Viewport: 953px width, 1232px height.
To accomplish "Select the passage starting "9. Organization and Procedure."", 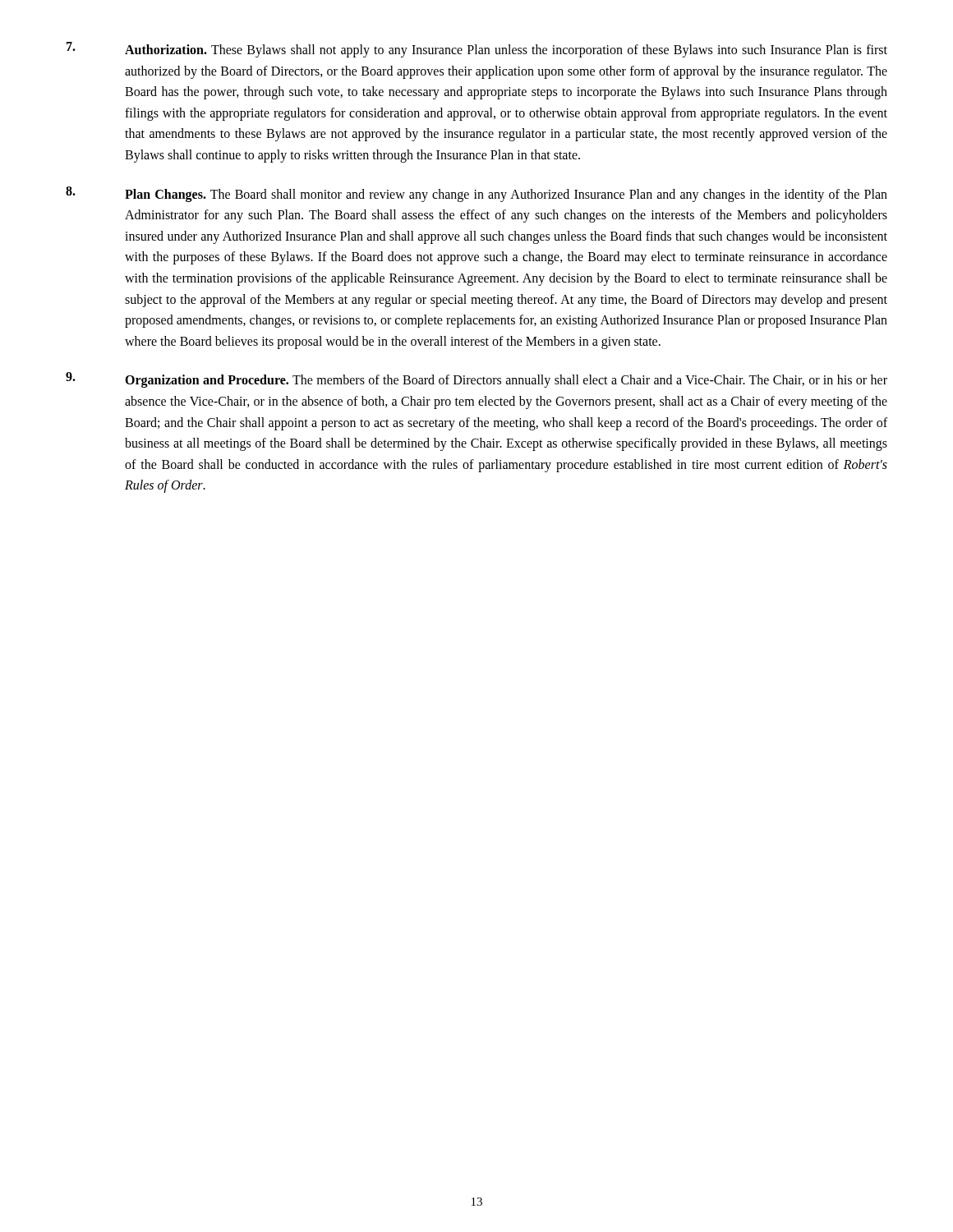I will [x=476, y=433].
